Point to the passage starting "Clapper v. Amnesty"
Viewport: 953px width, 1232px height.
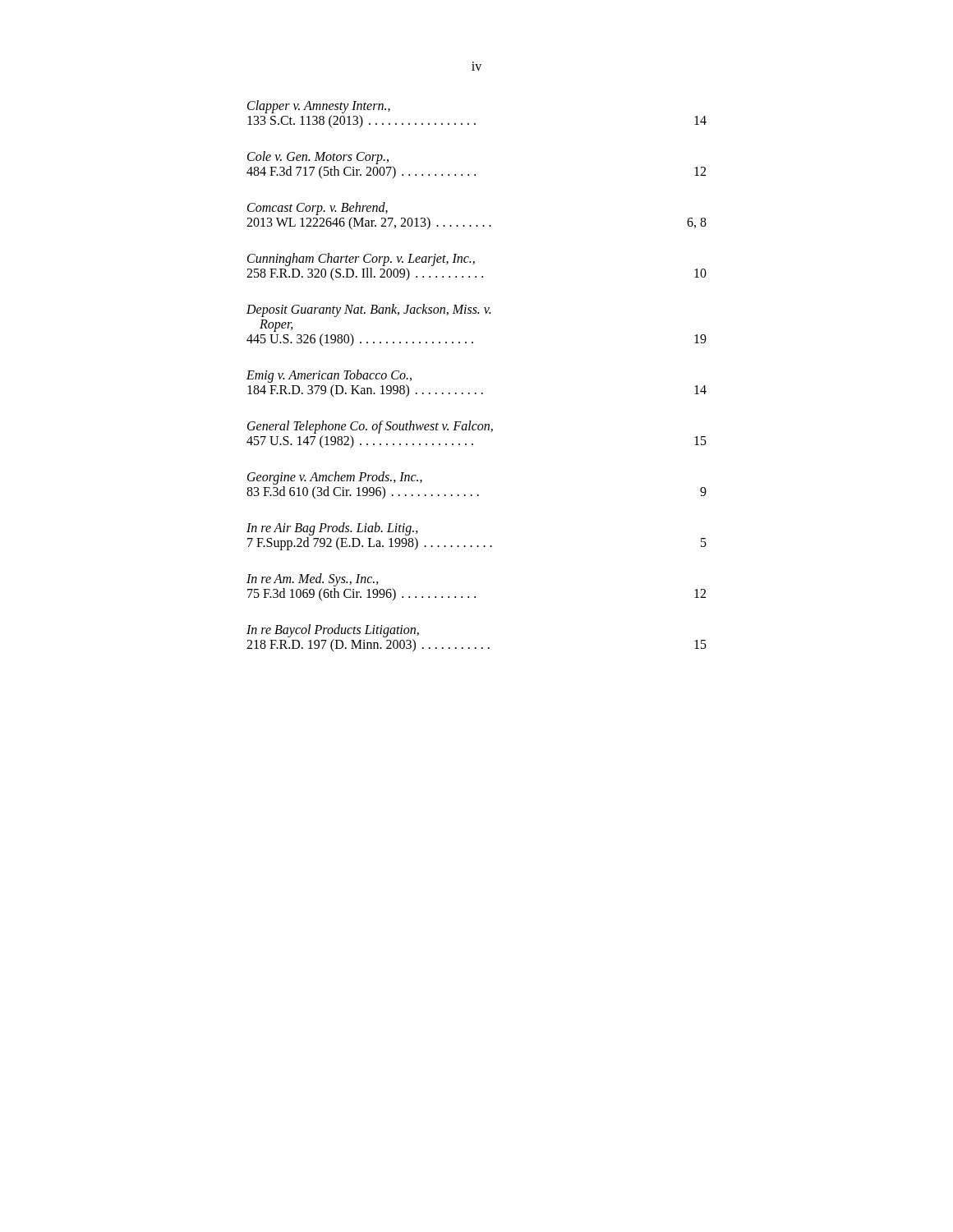pyautogui.click(x=476, y=113)
